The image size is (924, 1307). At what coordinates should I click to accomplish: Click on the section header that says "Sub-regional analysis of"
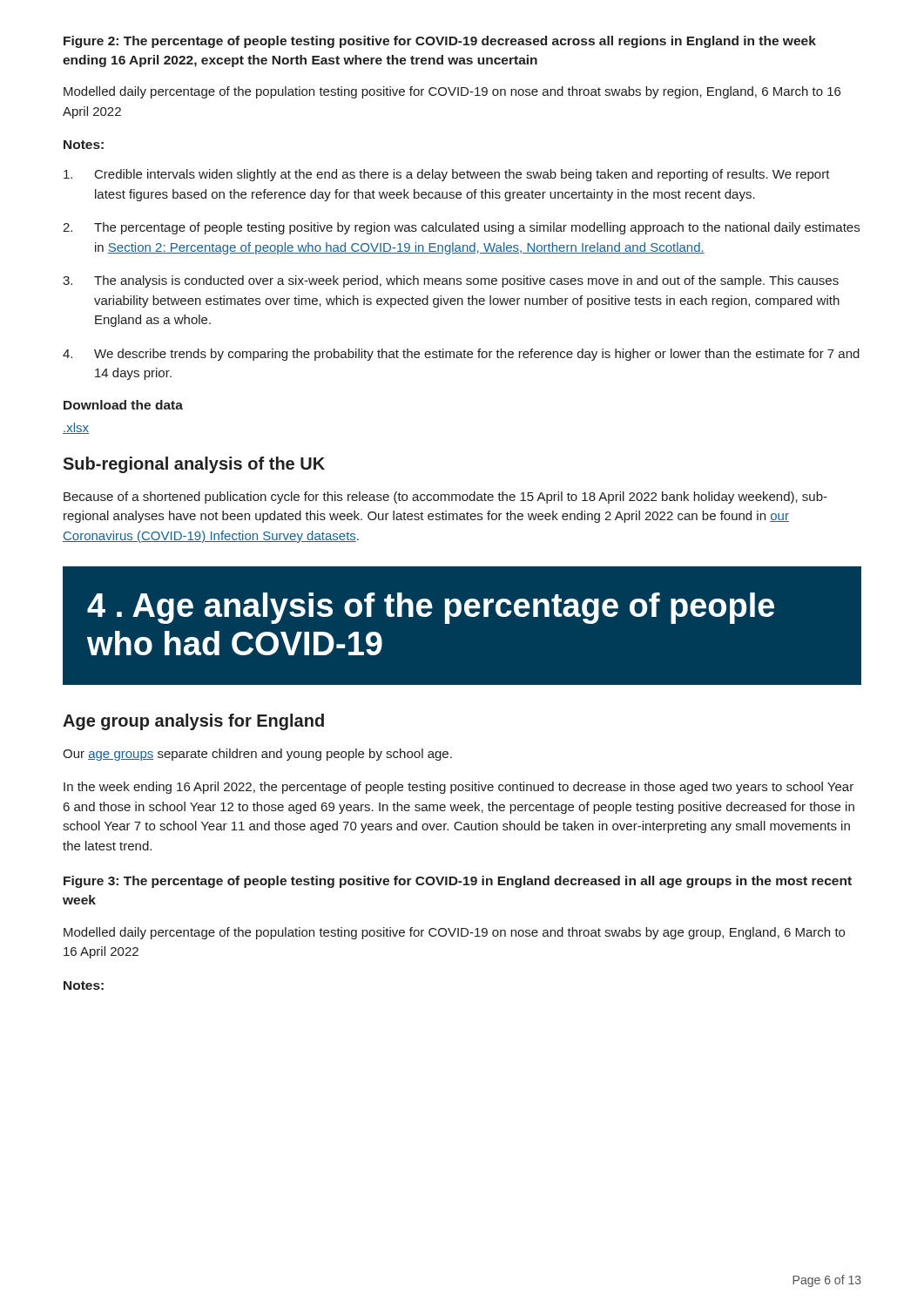click(x=194, y=465)
